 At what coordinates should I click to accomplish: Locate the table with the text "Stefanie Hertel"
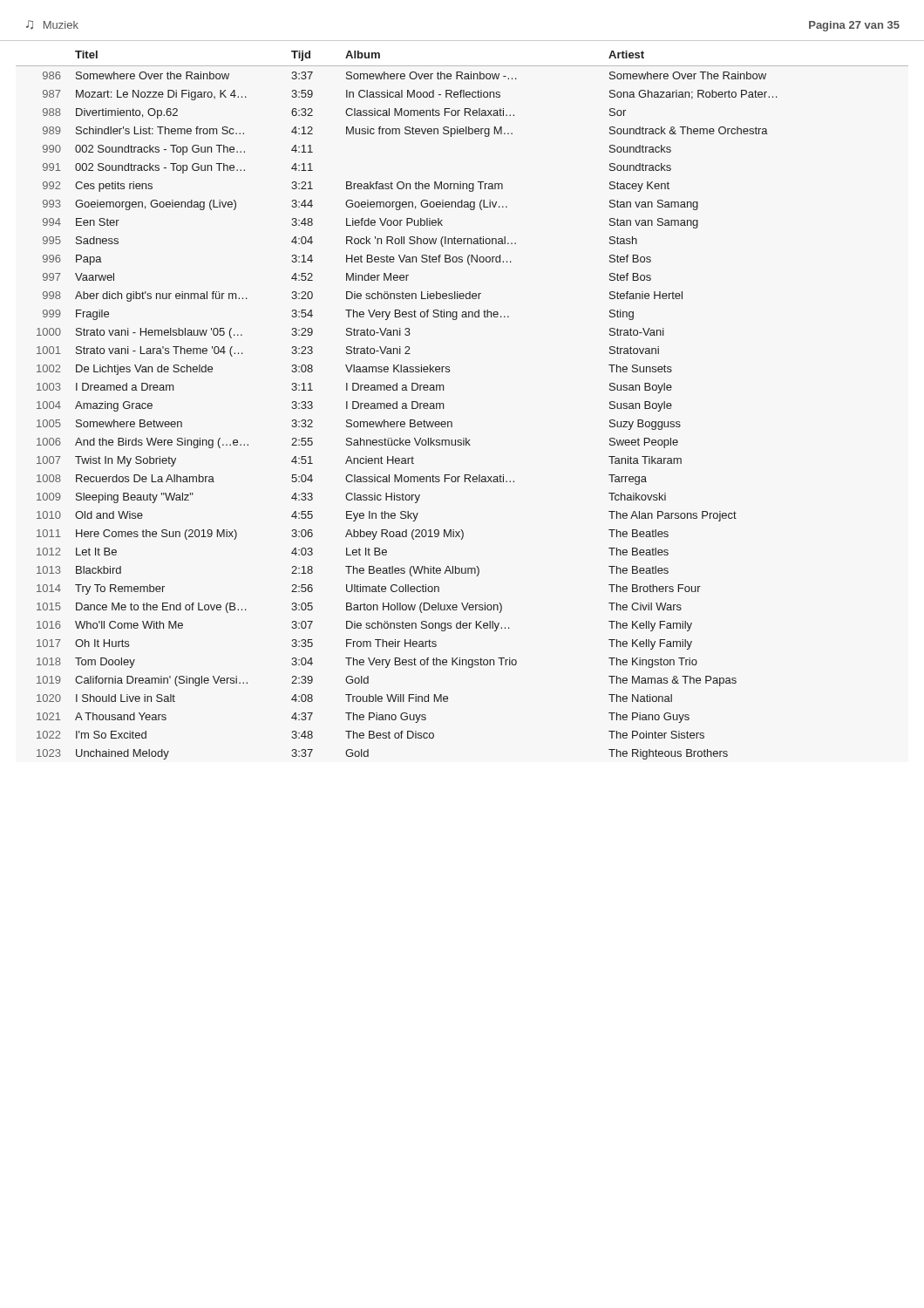click(x=462, y=403)
